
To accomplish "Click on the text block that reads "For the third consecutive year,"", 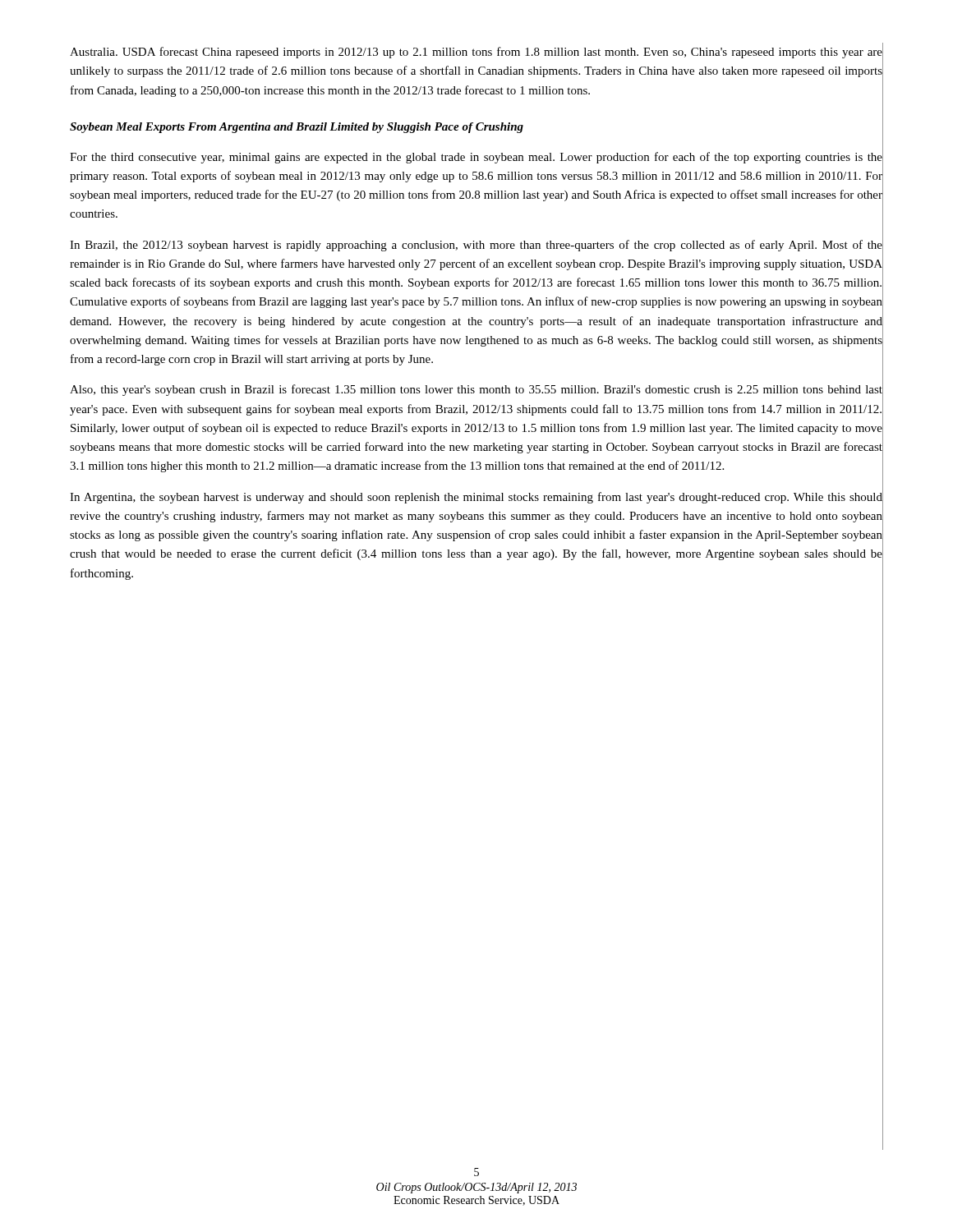I will click(x=476, y=186).
